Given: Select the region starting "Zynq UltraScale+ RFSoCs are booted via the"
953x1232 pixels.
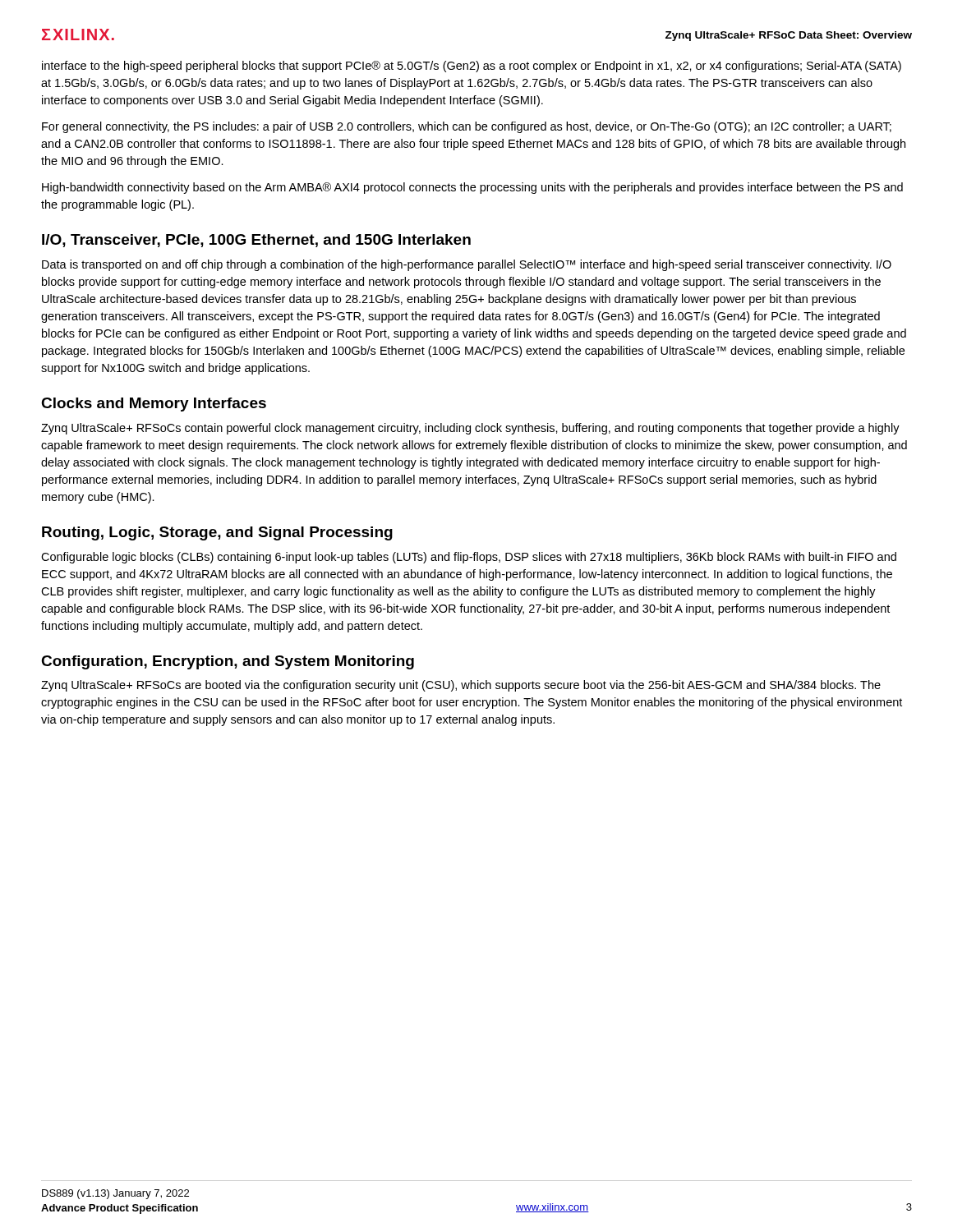Looking at the screenshot, I should pyautogui.click(x=472, y=703).
